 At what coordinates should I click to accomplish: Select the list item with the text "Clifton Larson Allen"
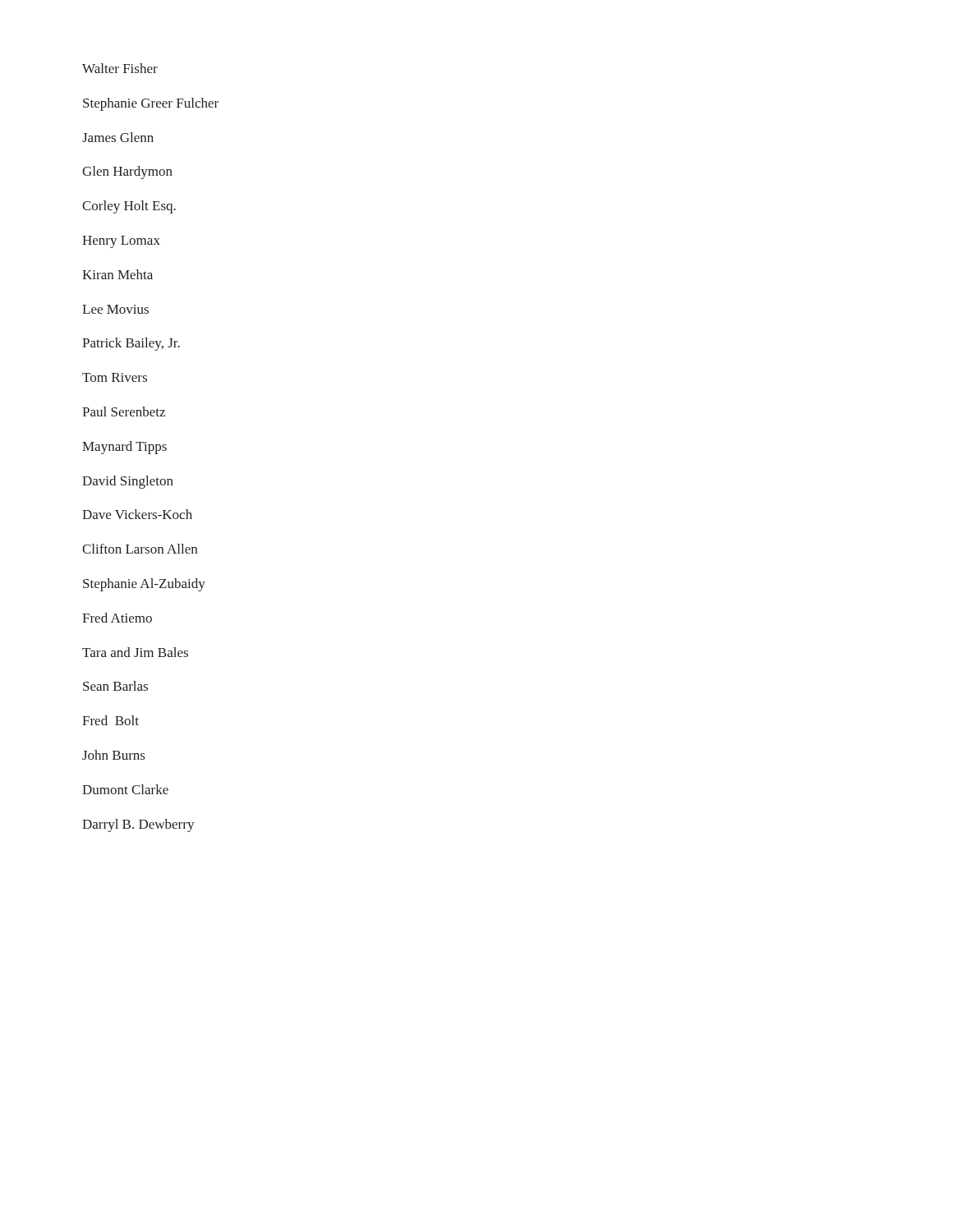click(x=140, y=549)
